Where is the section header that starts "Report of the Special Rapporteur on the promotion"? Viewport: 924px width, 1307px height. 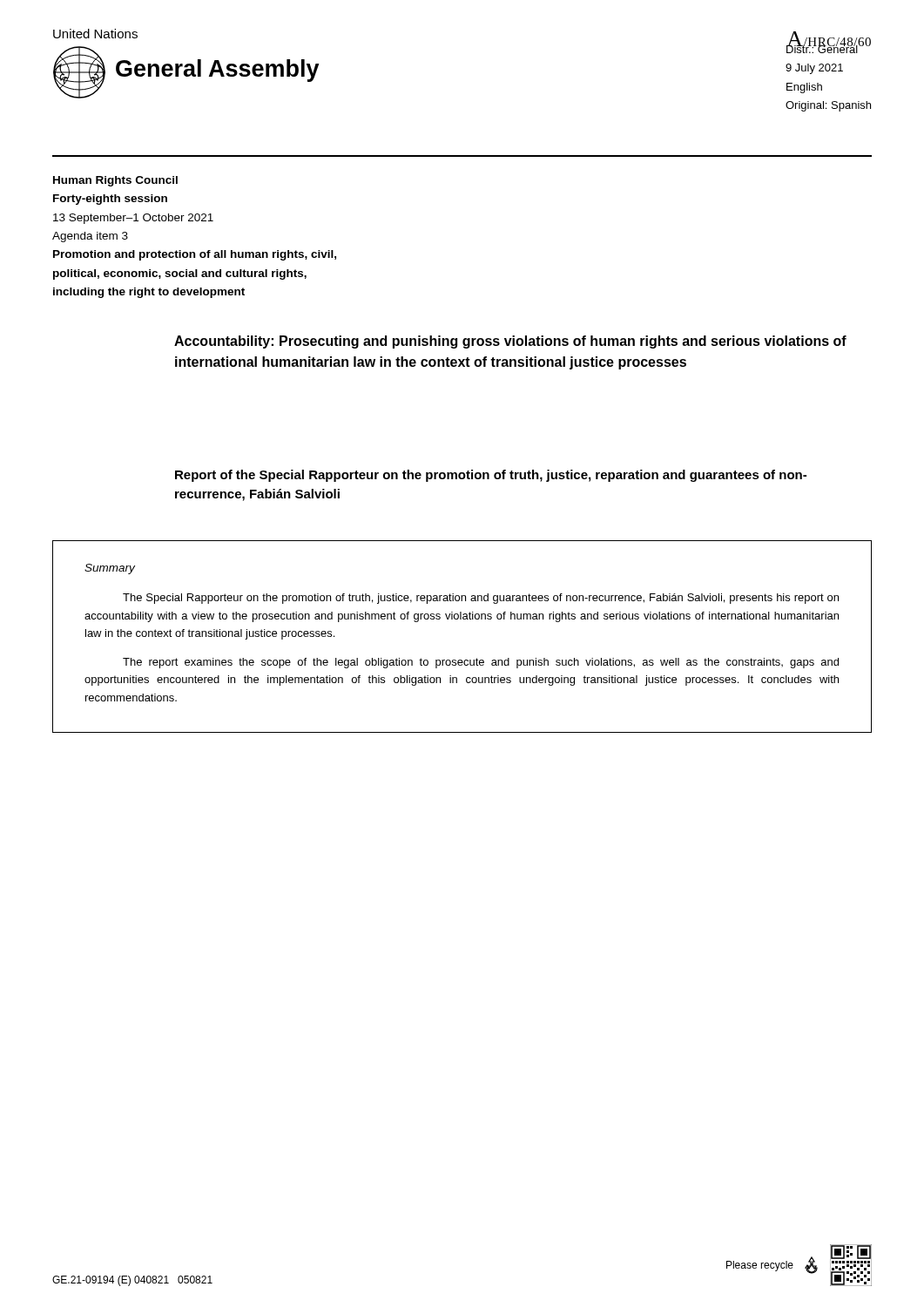[491, 484]
